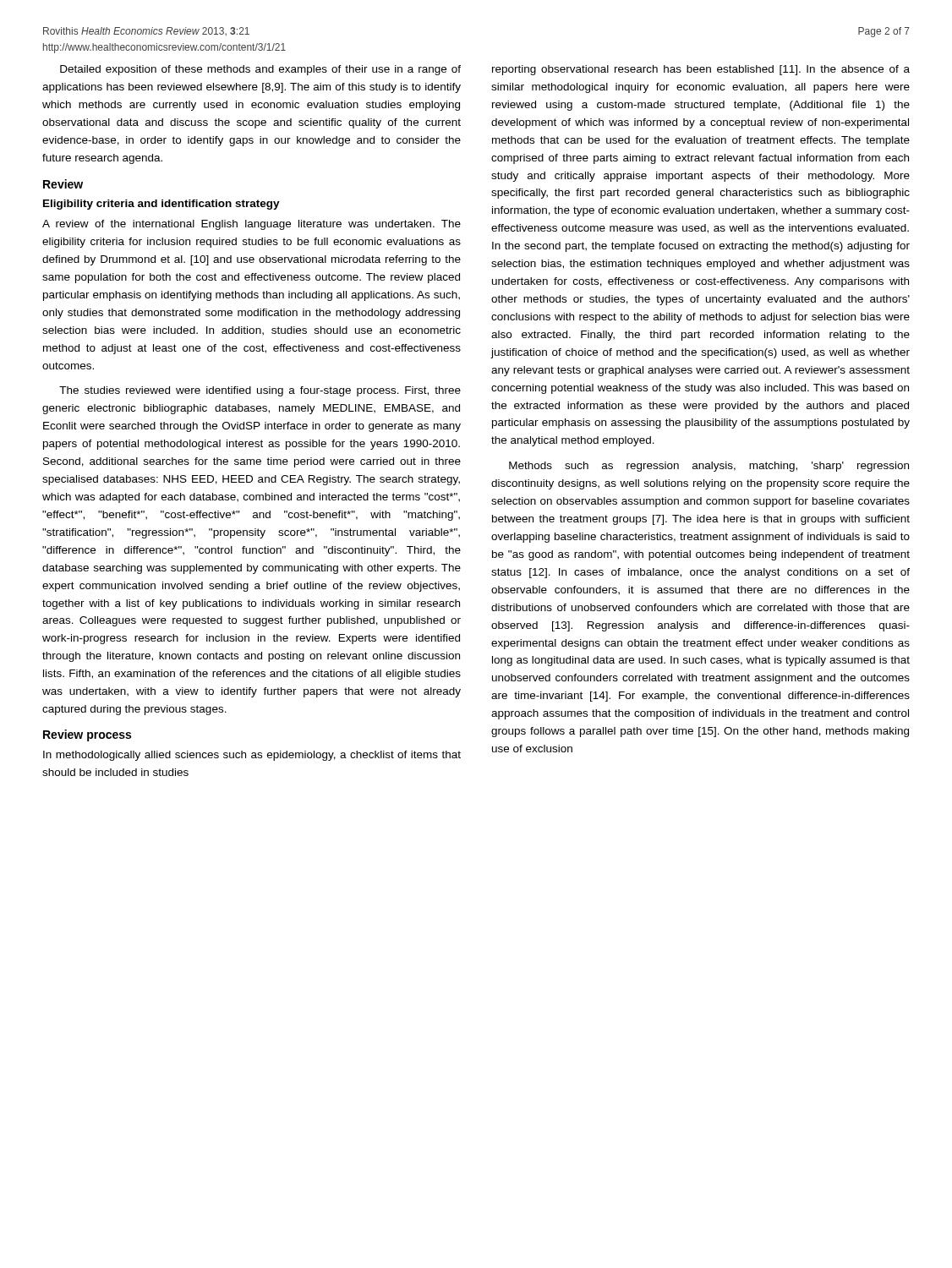Click on the region starting "Detailed exposition of these methods and"
This screenshot has height=1268, width=952.
252,114
